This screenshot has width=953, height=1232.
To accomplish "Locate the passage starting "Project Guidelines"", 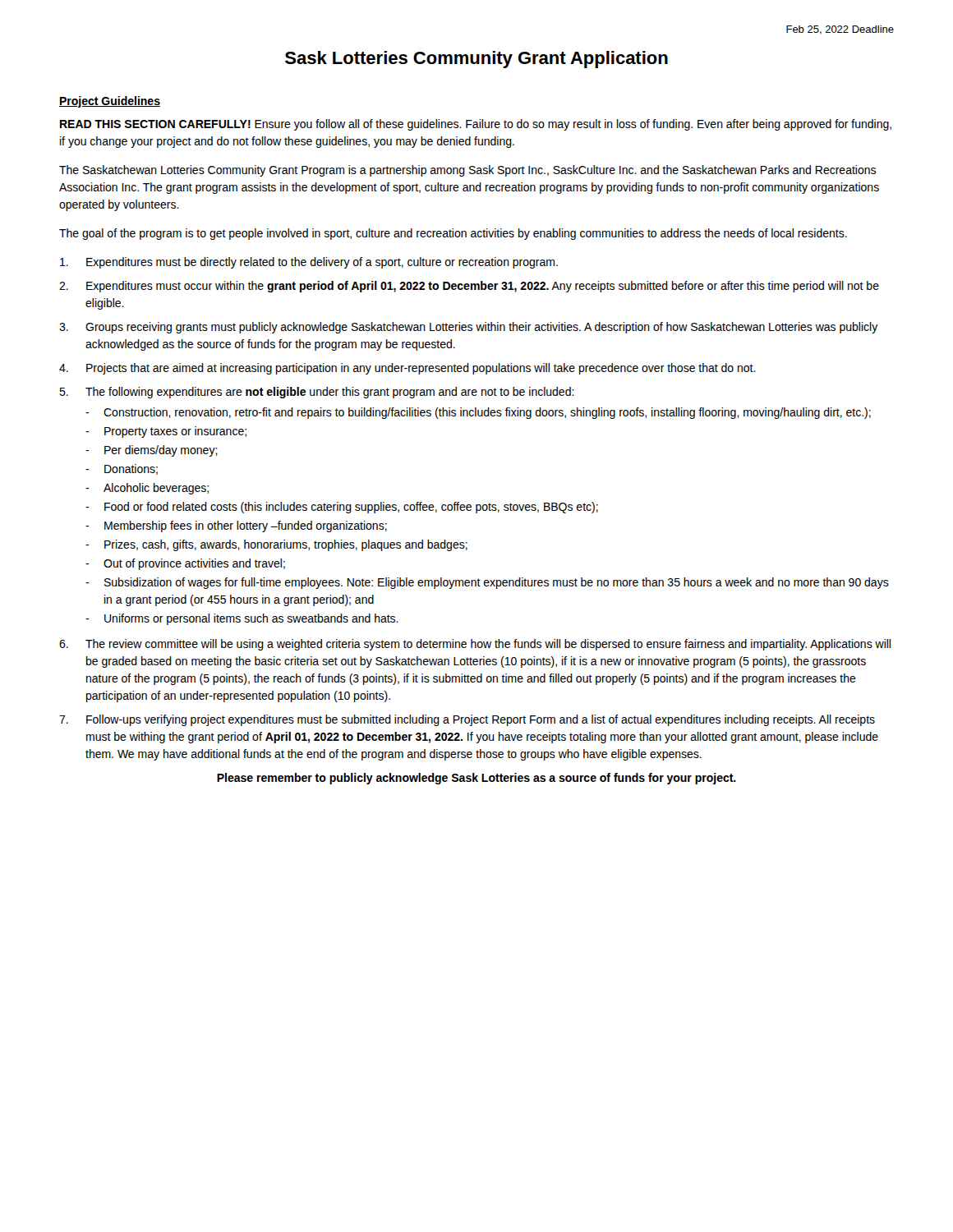I will pyautogui.click(x=110, y=101).
